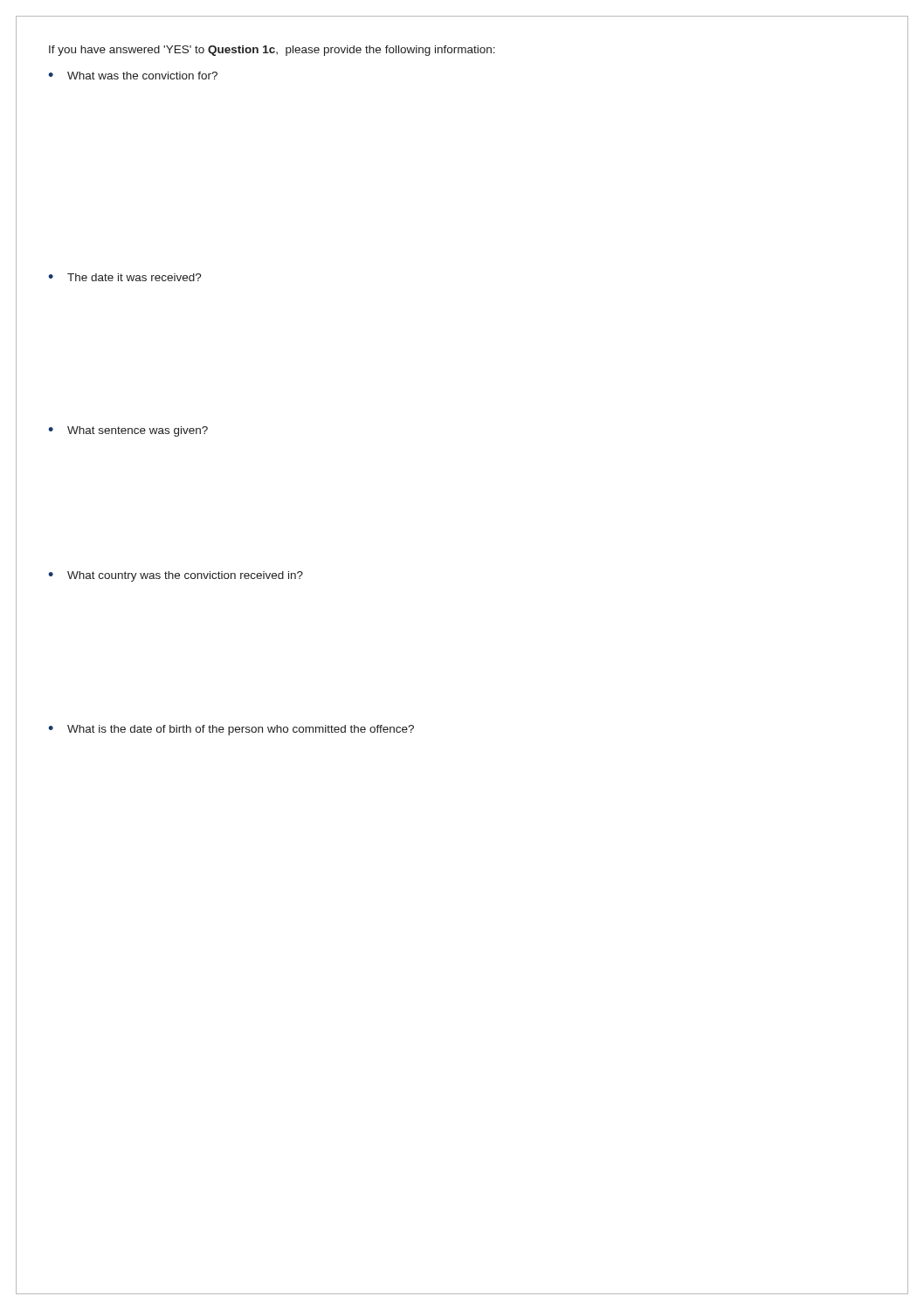Click on the text block starting "• What sentence was given?"
The image size is (924, 1310).
click(128, 431)
